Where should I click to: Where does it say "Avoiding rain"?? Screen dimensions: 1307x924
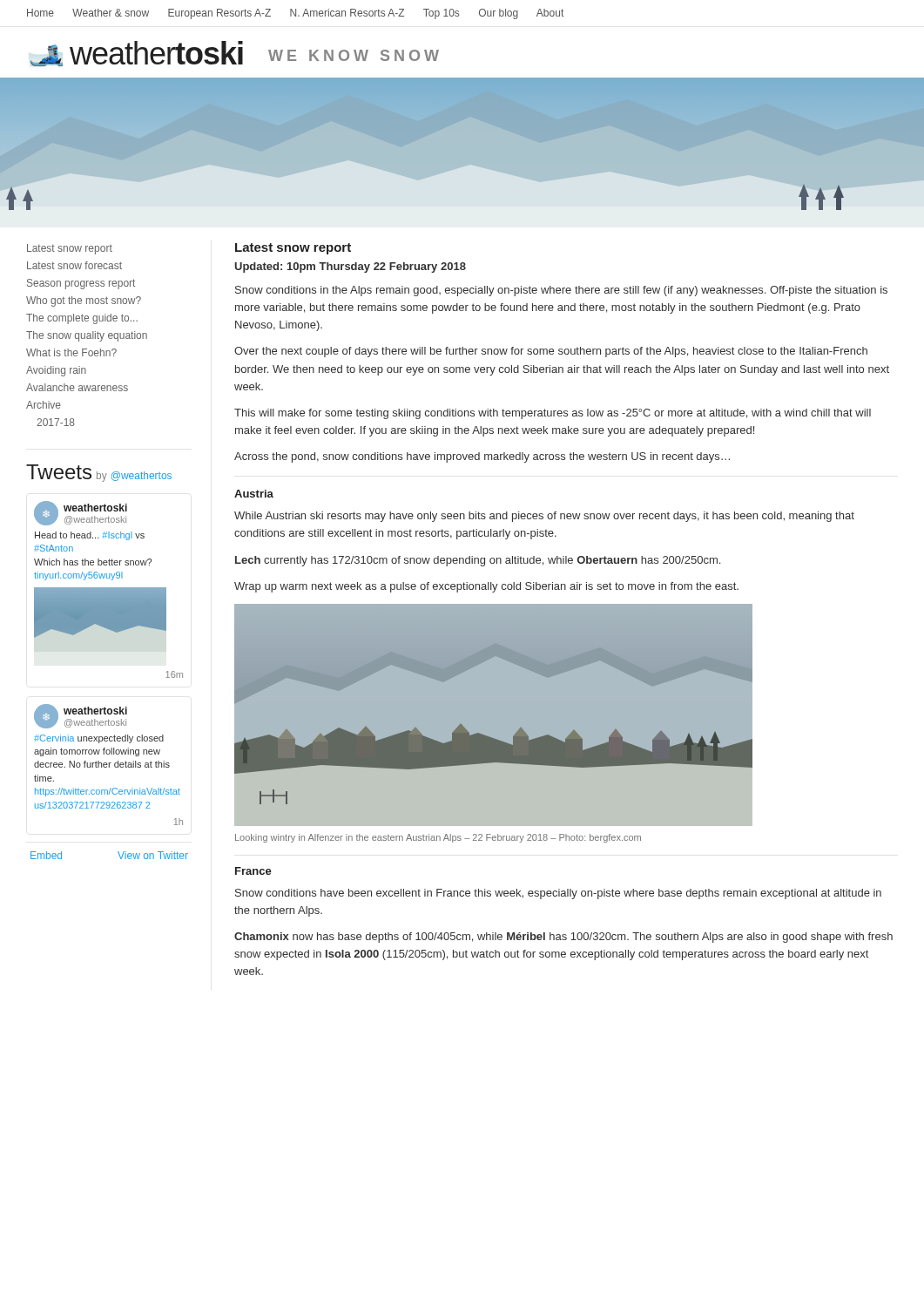point(56,370)
